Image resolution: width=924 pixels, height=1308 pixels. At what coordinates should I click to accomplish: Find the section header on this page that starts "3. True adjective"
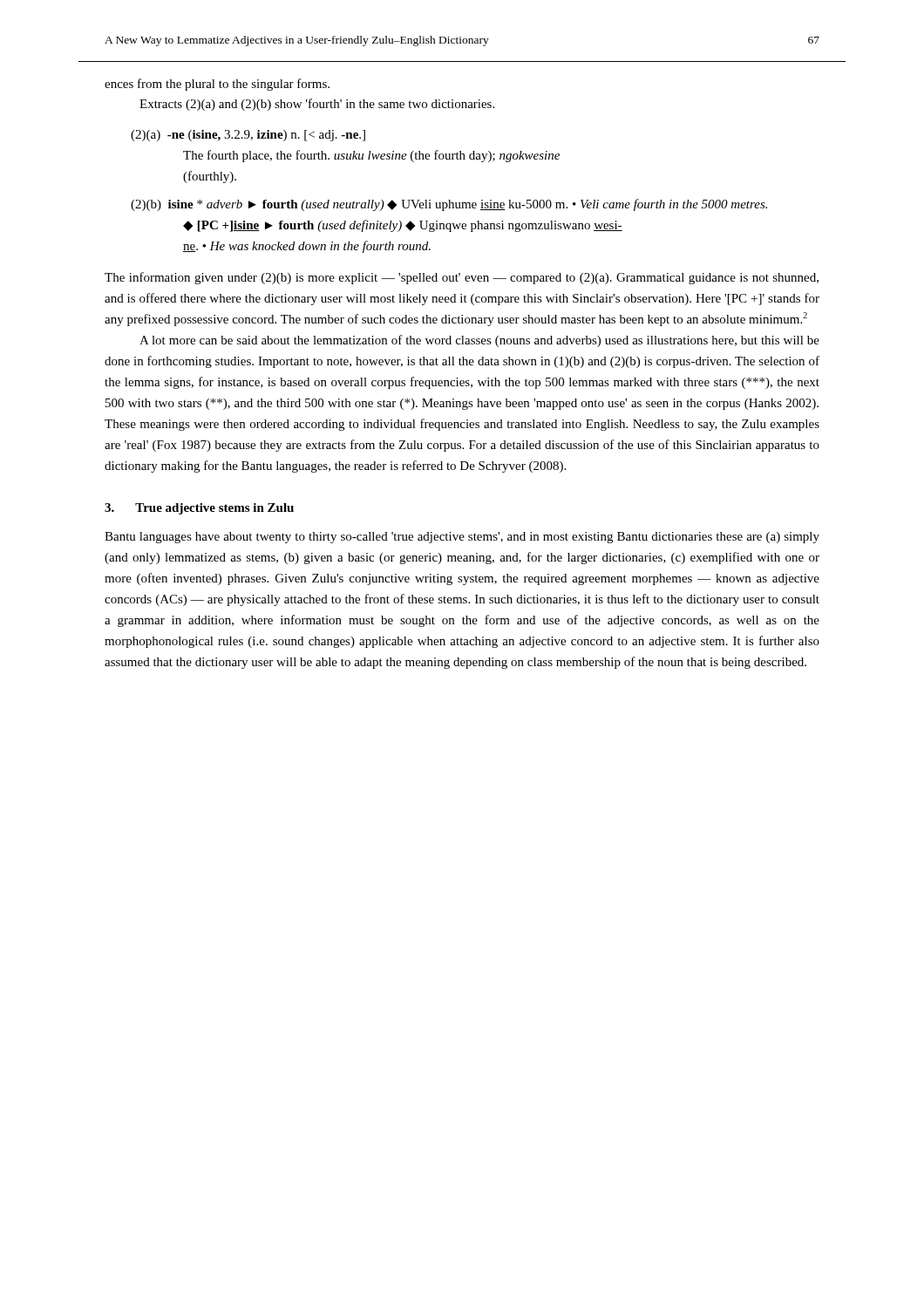199,508
